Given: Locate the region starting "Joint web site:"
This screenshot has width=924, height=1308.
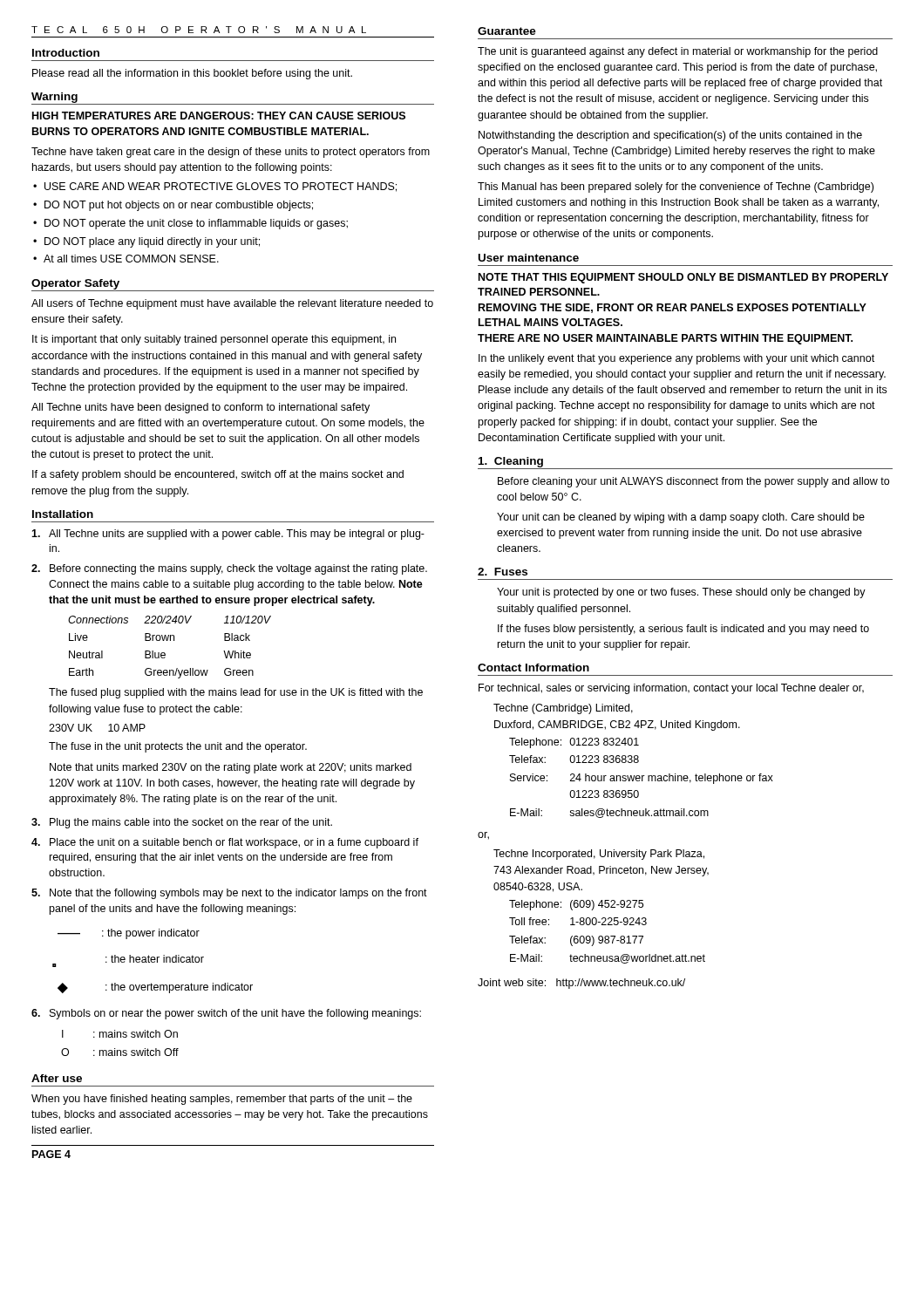Looking at the screenshot, I should [582, 982].
